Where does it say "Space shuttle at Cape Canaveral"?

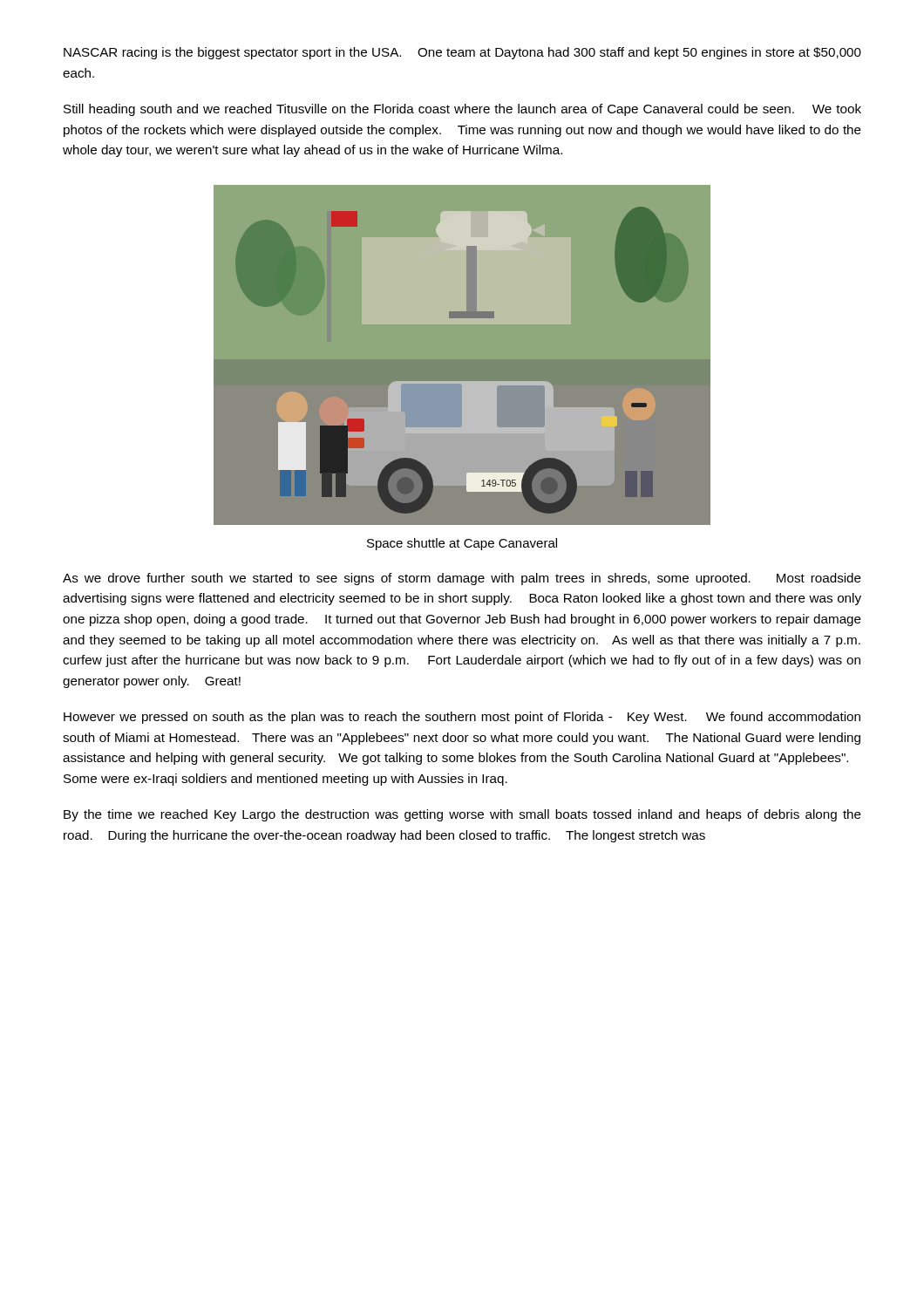click(462, 543)
